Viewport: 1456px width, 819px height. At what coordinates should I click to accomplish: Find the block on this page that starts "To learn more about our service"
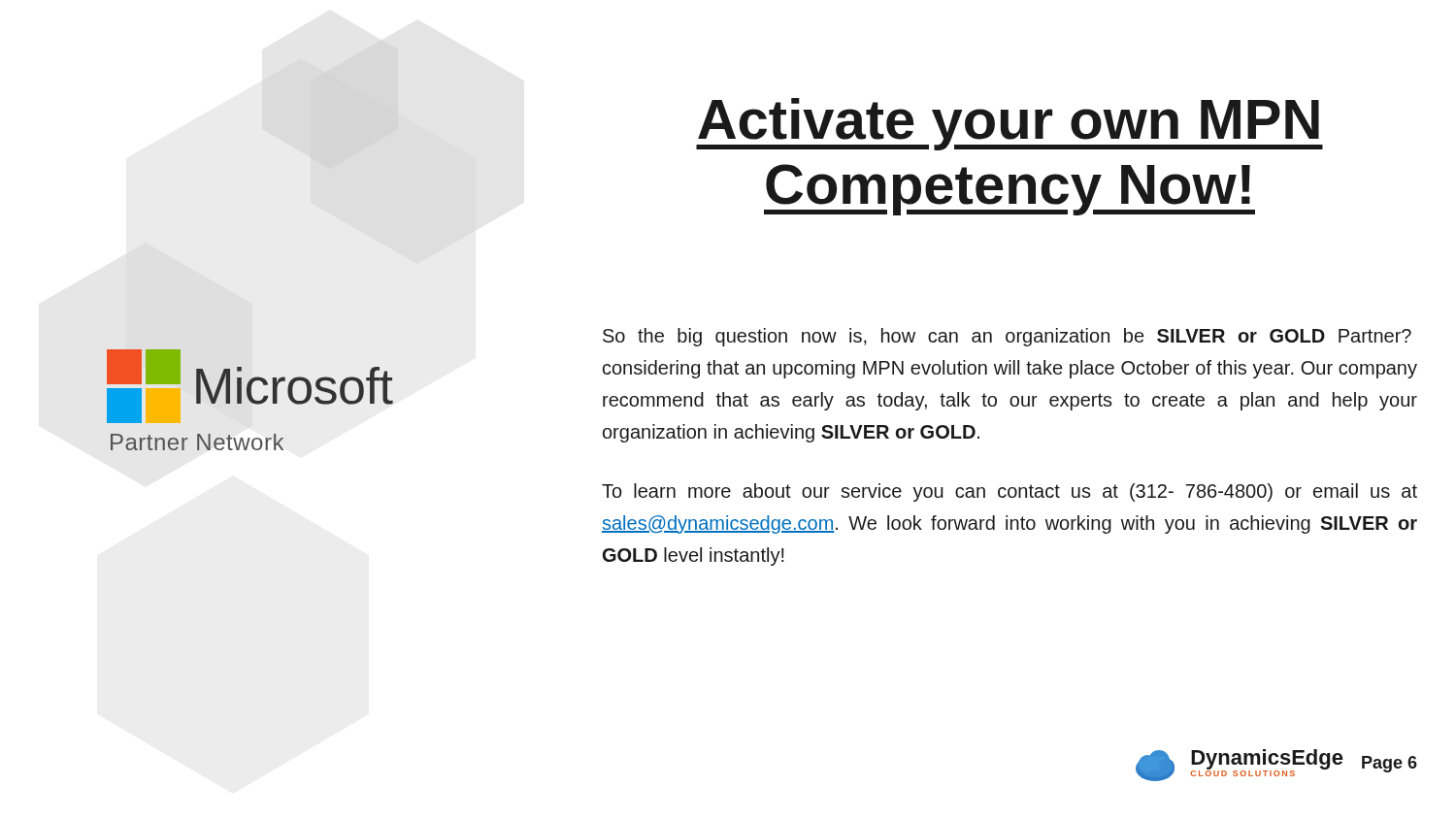[x=1009, y=524]
